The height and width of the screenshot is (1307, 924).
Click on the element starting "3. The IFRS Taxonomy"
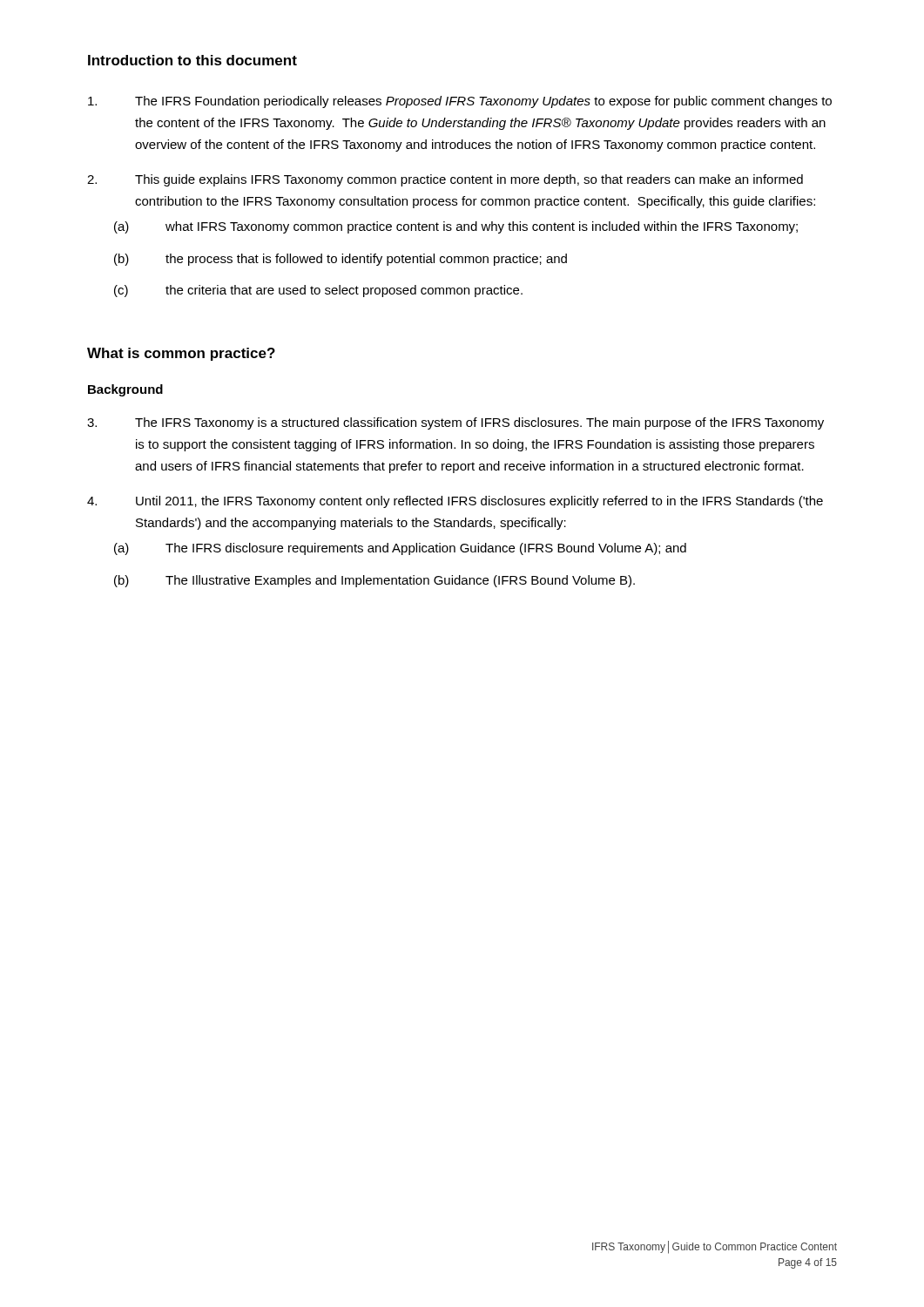coord(462,444)
